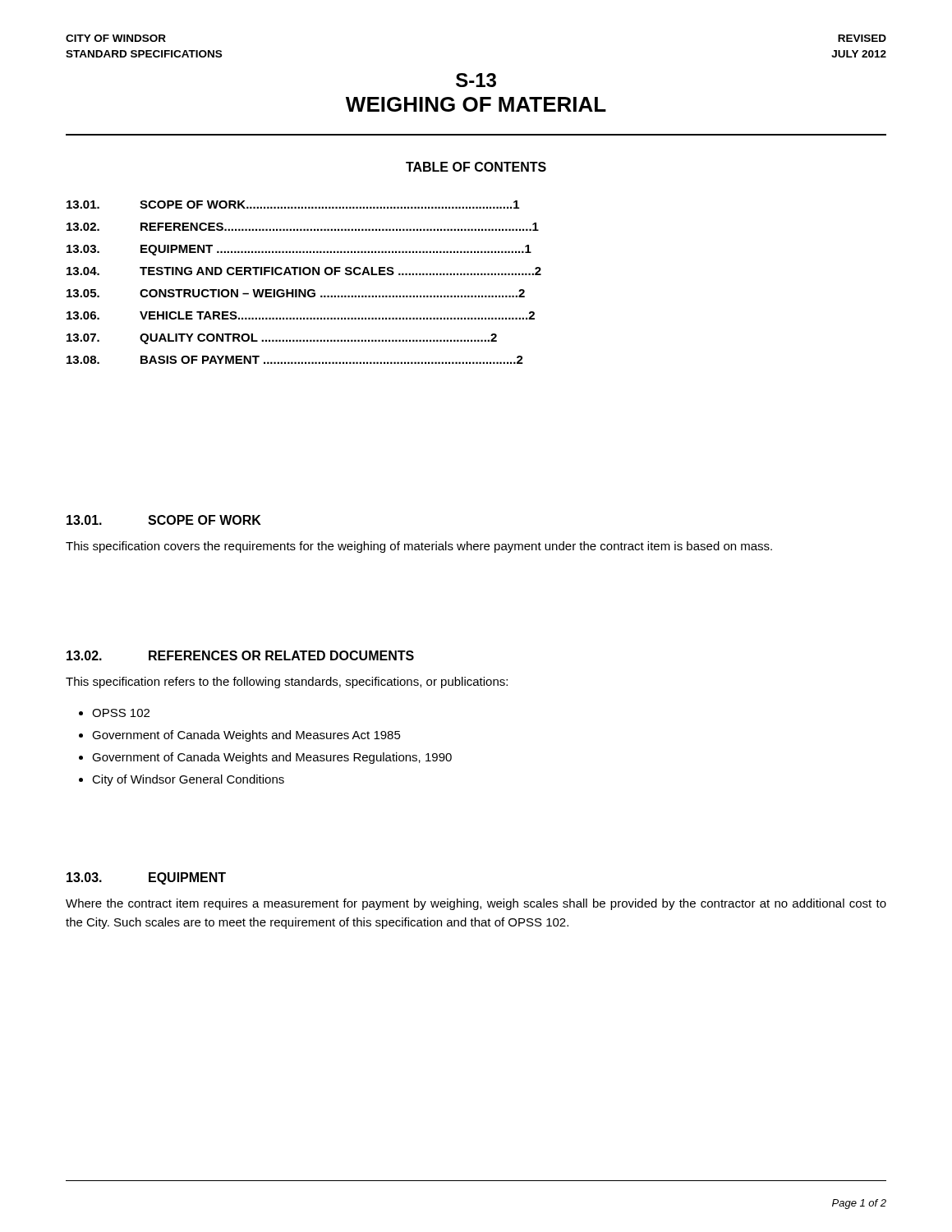The height and width of the screenshot is (1232, 952).
Task: Navigate to the block starting "13.02.REFERENCES OR RELATED DOCUMENTS"
Action: (x=240, y=656)
